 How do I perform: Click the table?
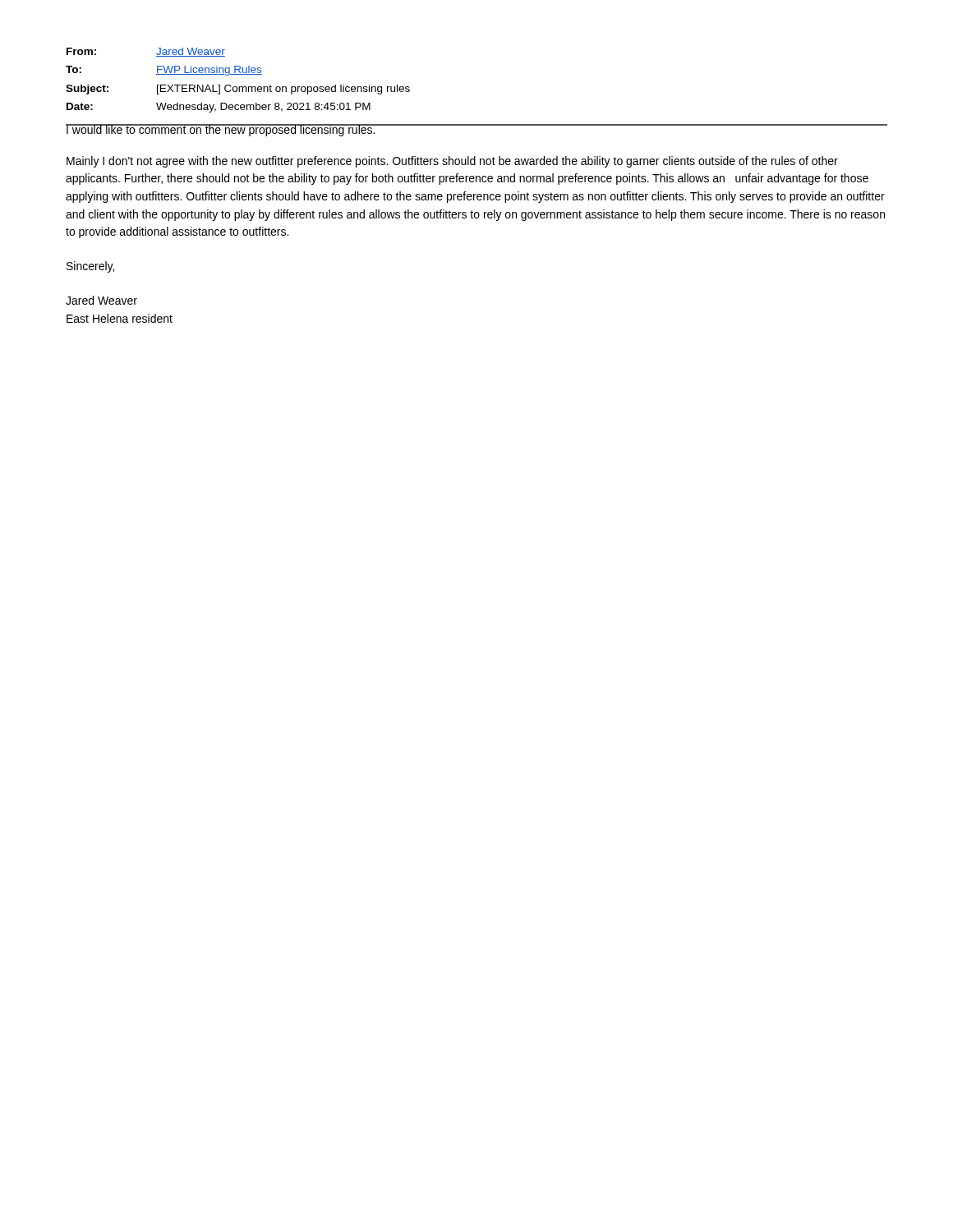click(x=476, y=84)
